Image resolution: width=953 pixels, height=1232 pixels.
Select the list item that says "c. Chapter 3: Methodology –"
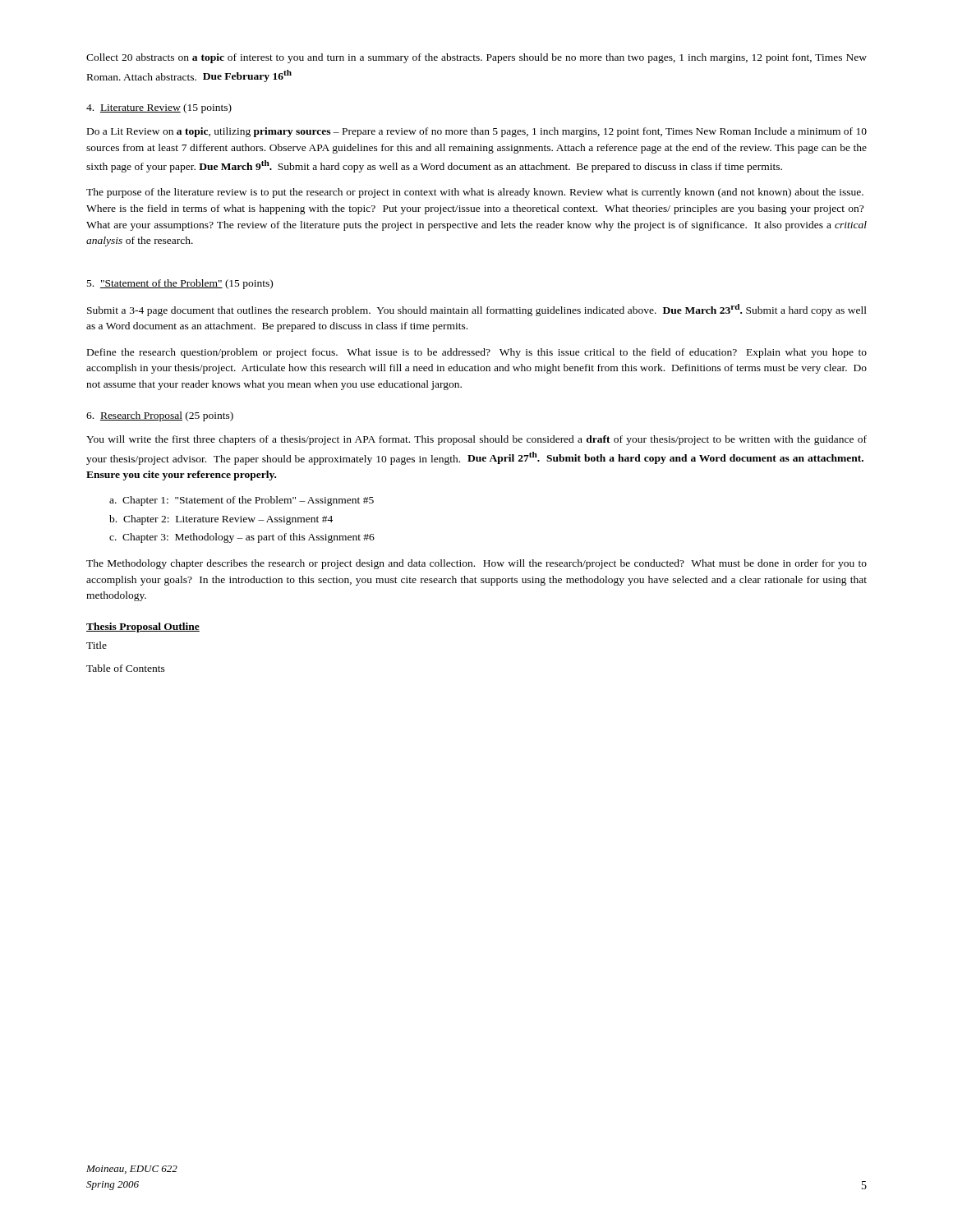click(x=242, y=537)
